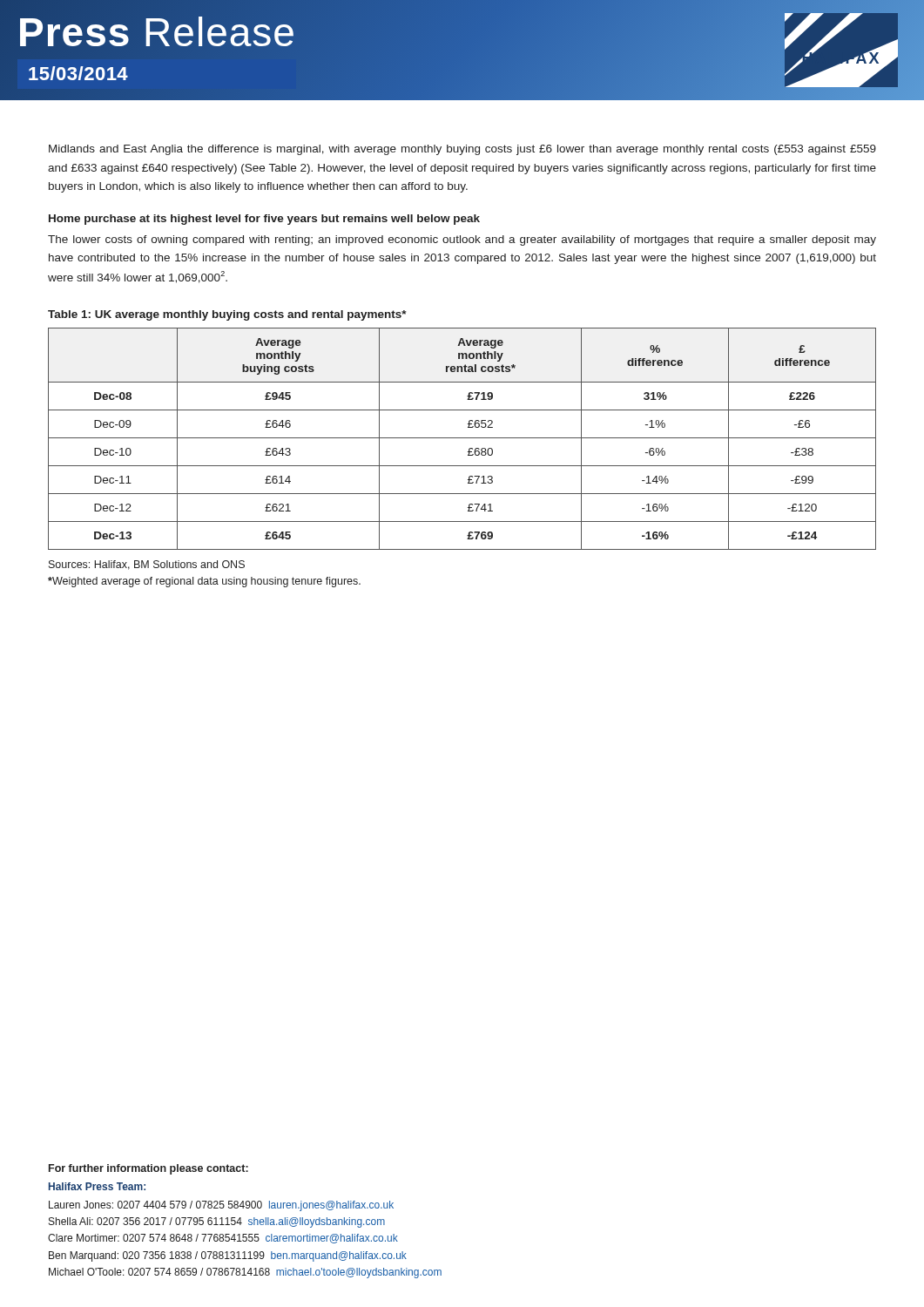Select the text block starting "Home purchase at"
Screen dimensions: 1307x924
coord(264,218)
